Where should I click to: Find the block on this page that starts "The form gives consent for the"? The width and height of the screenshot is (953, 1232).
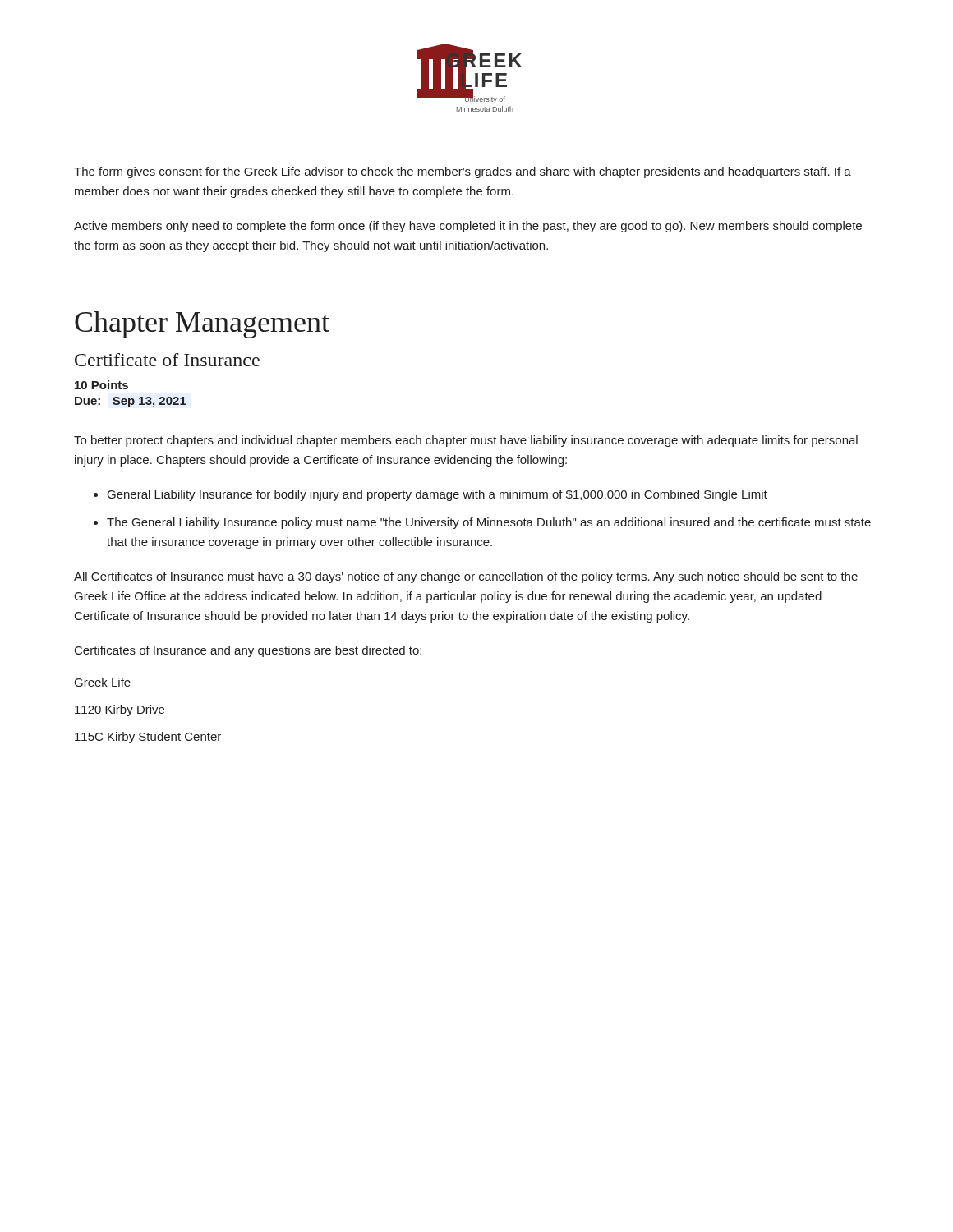(462, 181)
